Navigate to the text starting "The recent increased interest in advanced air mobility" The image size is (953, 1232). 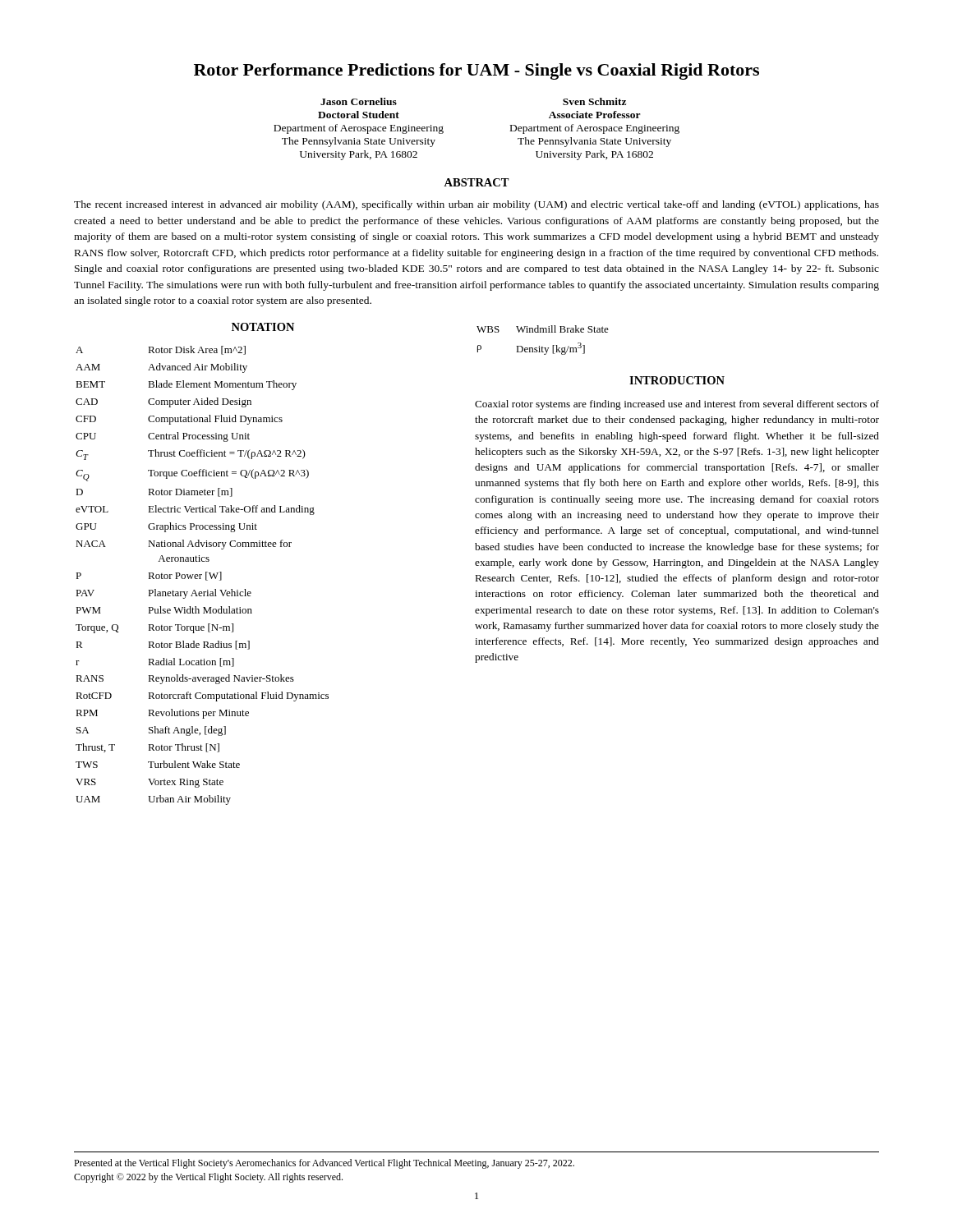click(x=476, y=252)
